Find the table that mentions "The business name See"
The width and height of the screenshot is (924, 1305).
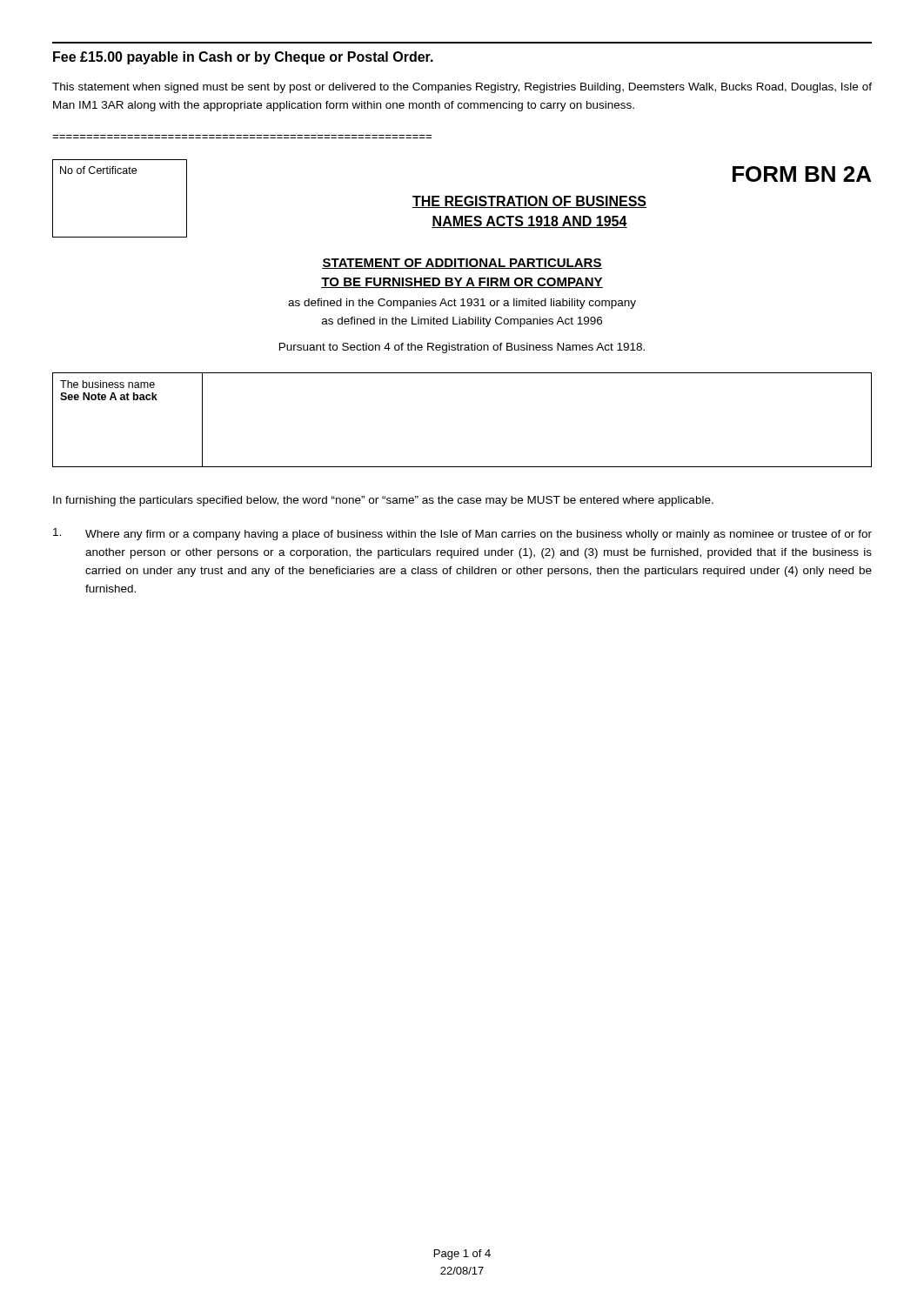tap(462, 420)
